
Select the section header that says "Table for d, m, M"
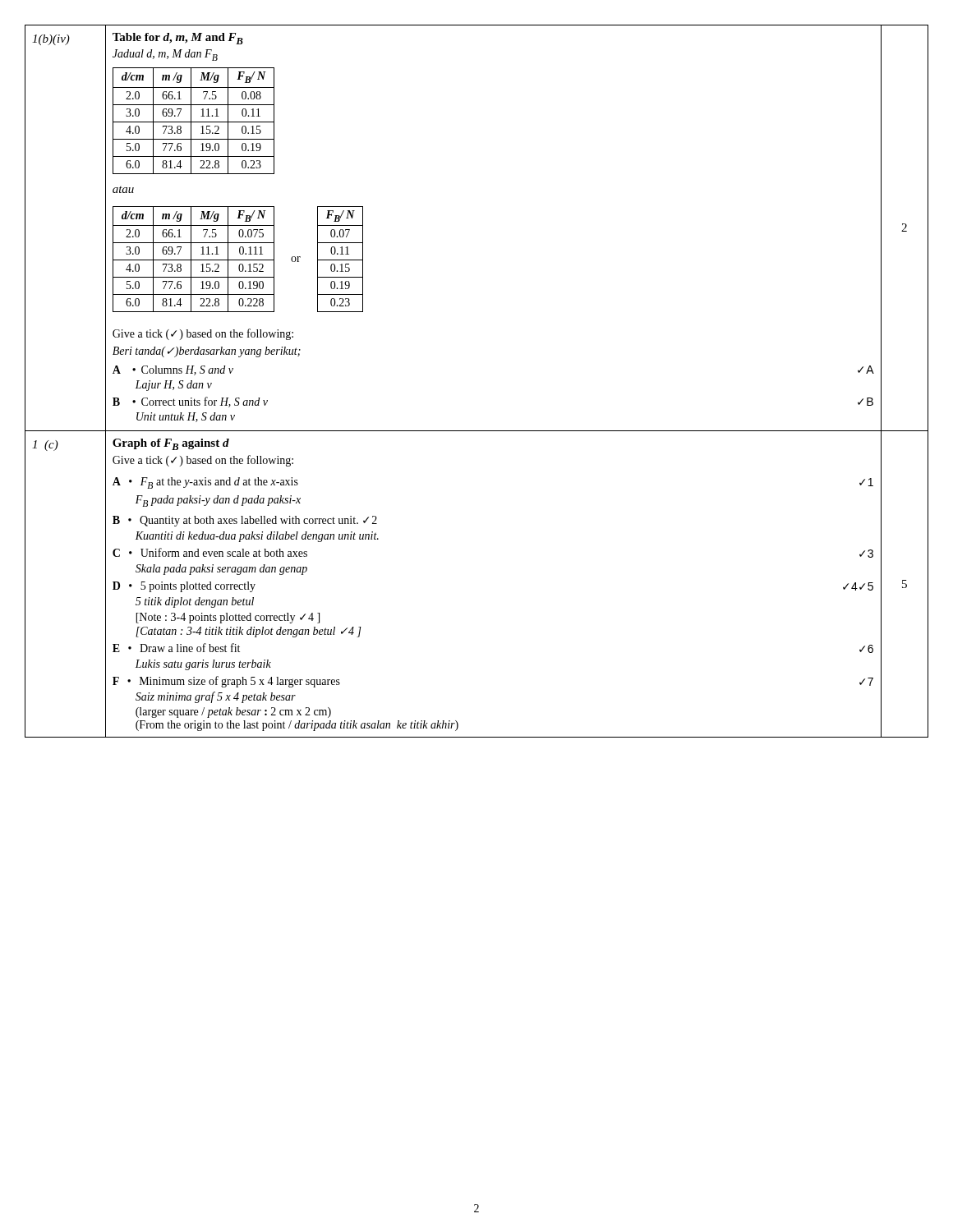(178, 39)
